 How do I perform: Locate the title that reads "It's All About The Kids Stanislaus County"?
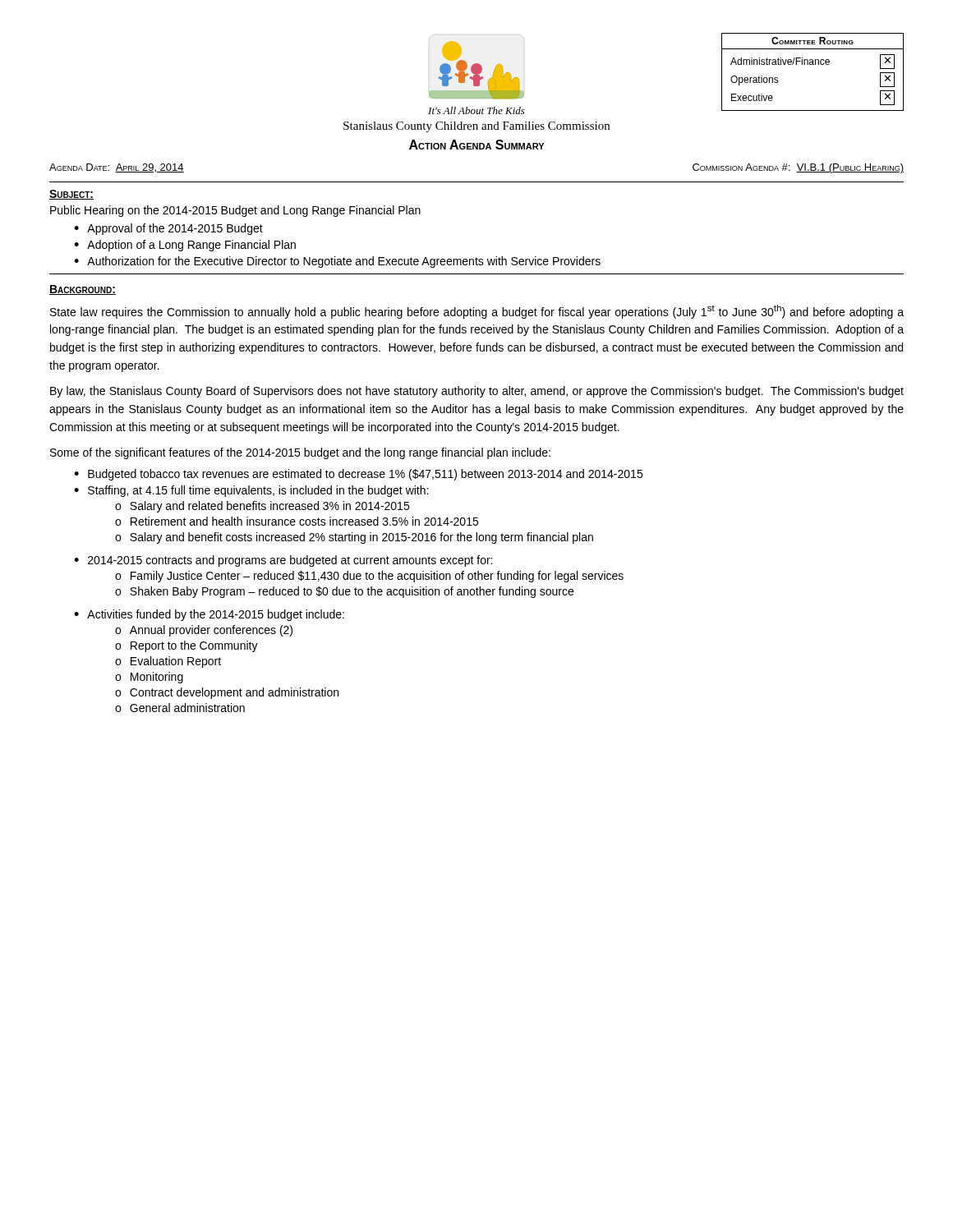click(x=476, y=119)
